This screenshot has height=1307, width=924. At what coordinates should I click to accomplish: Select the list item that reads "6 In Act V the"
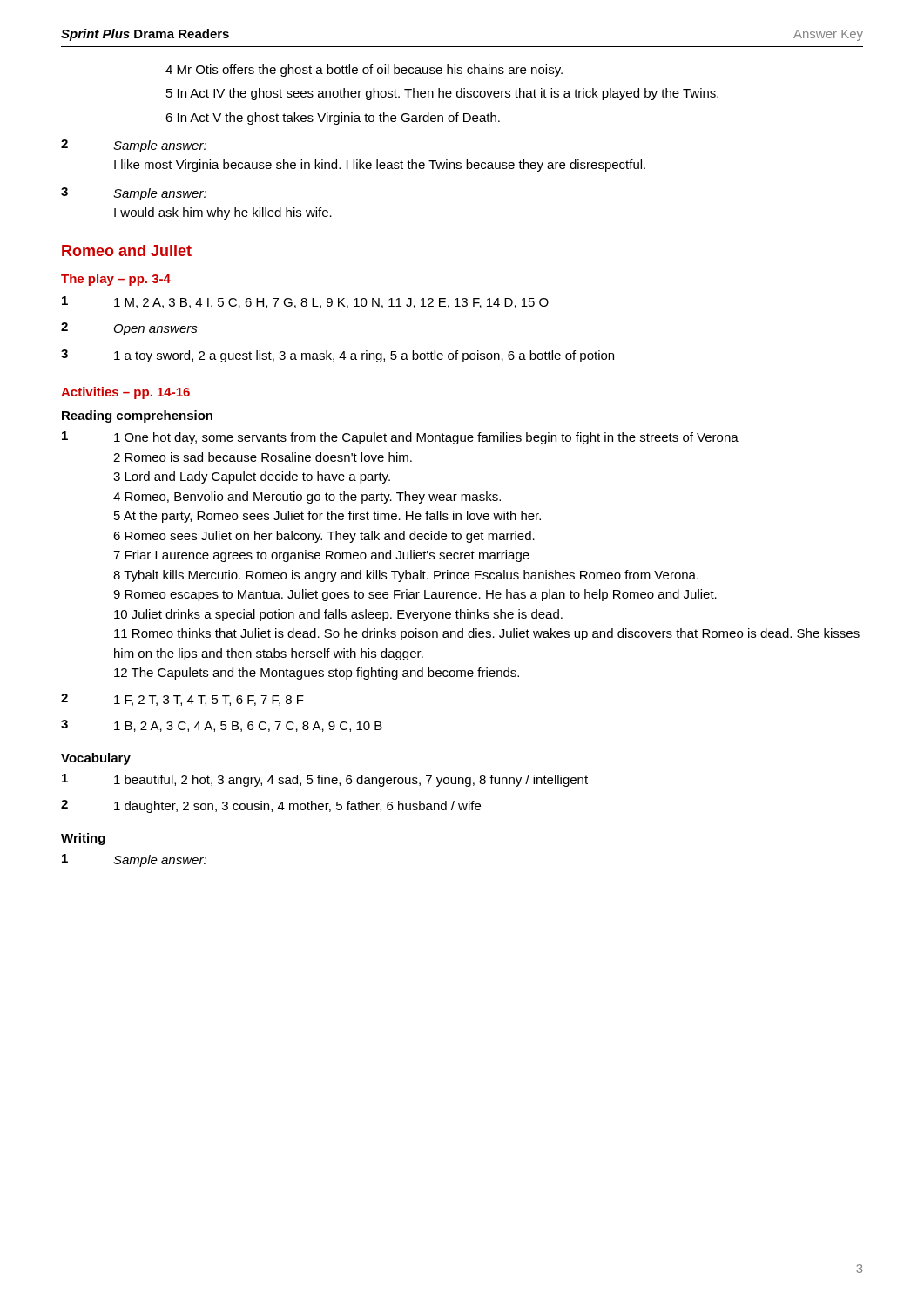pos(333,117)
